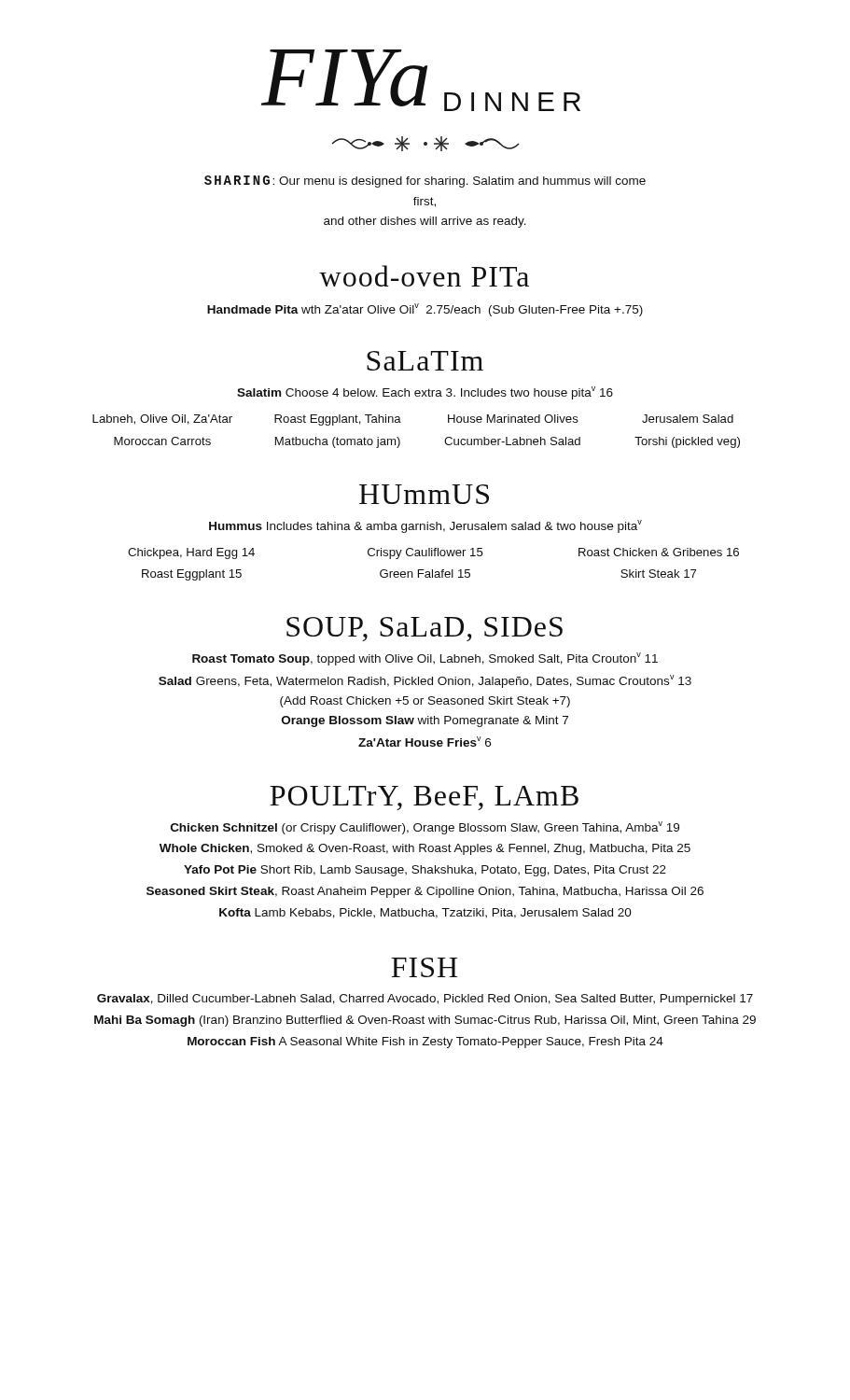Image resolution: width=850 pixels, height=1400 pixels.
Task: Click on the text block that says "Mahi Ba Somagh (Iran) Branzino Butterflied &"
Action: (x=425, y=1019)
